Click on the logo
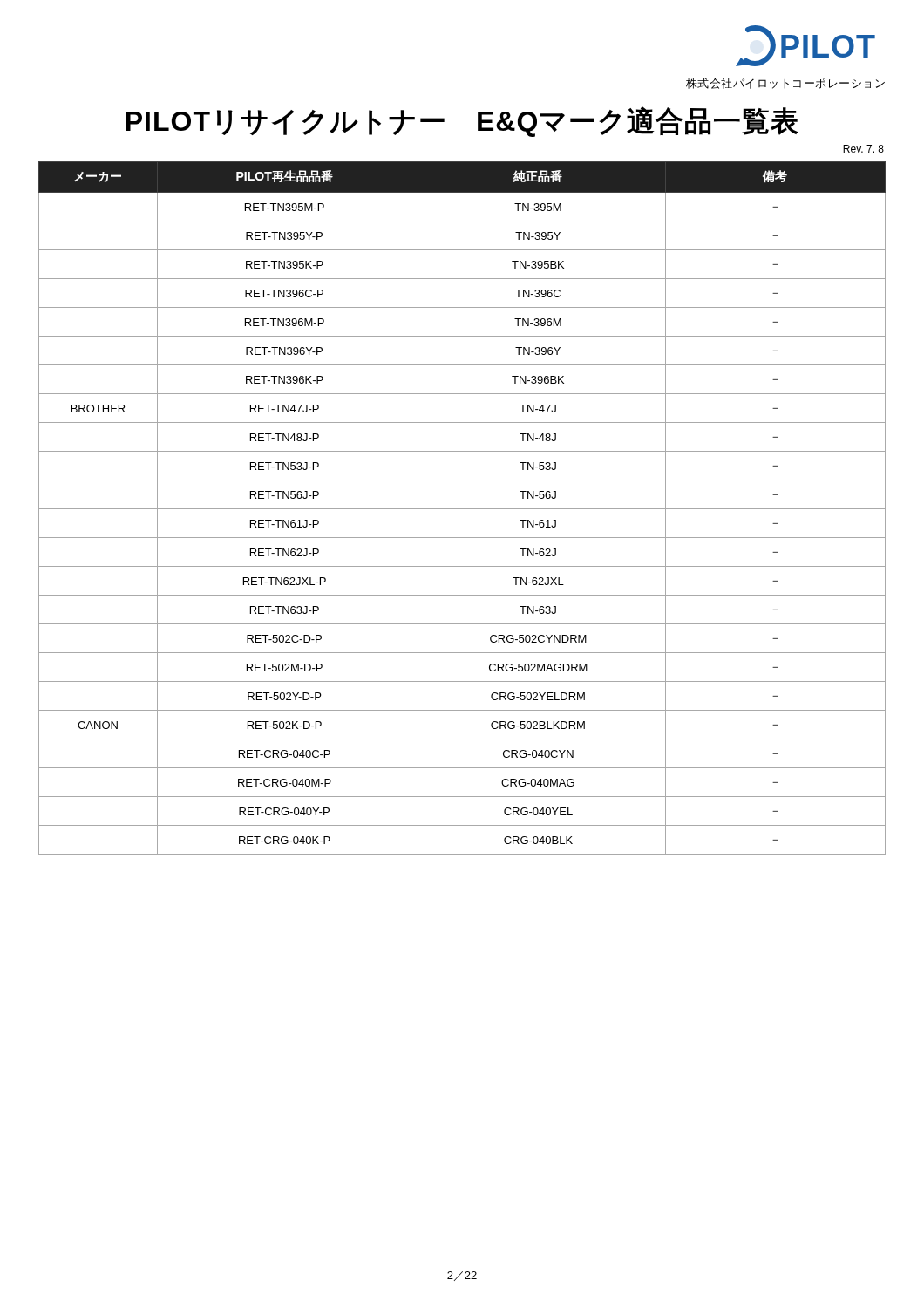 [x=786, y=58]
